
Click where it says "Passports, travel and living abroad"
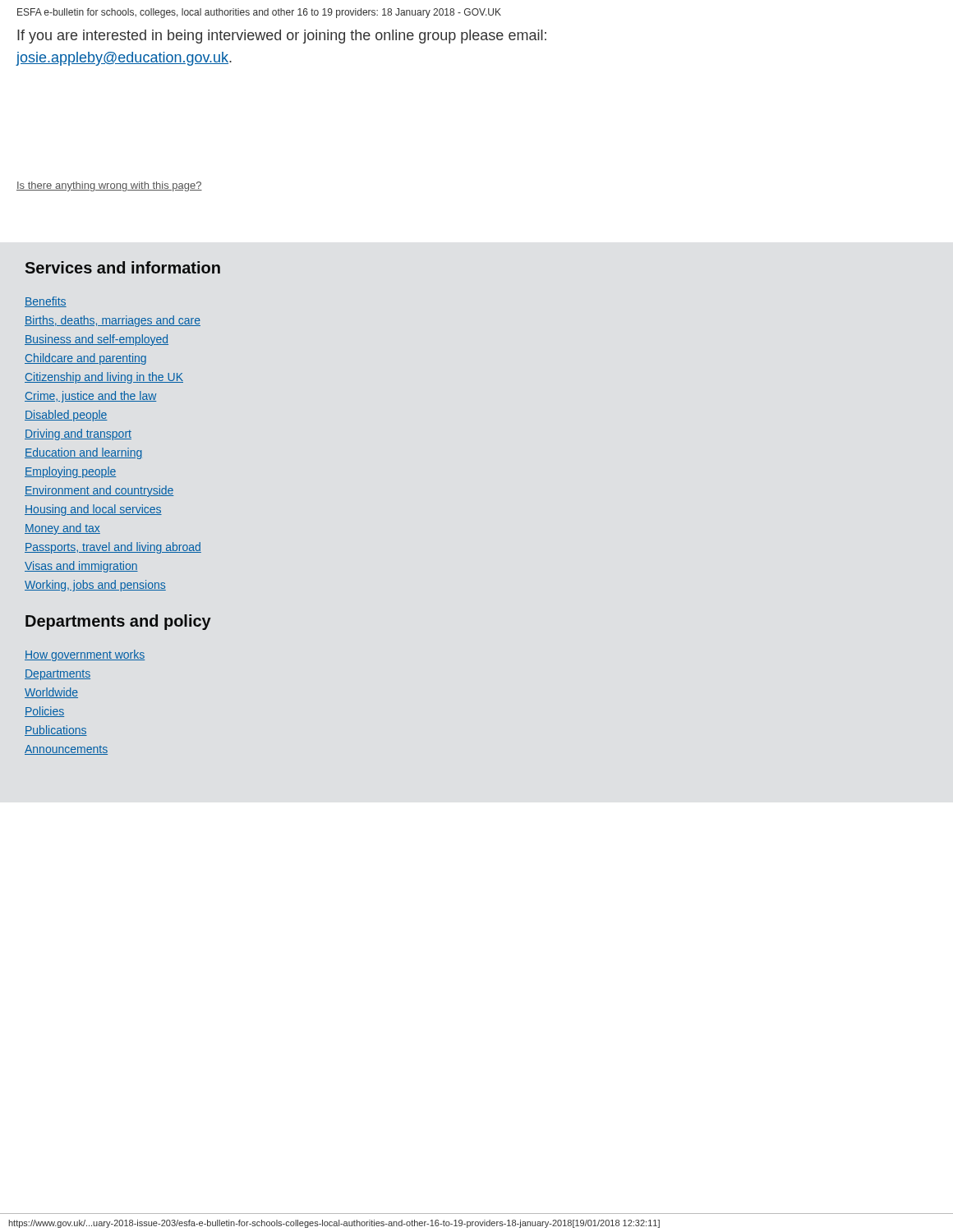pos(113,547)
